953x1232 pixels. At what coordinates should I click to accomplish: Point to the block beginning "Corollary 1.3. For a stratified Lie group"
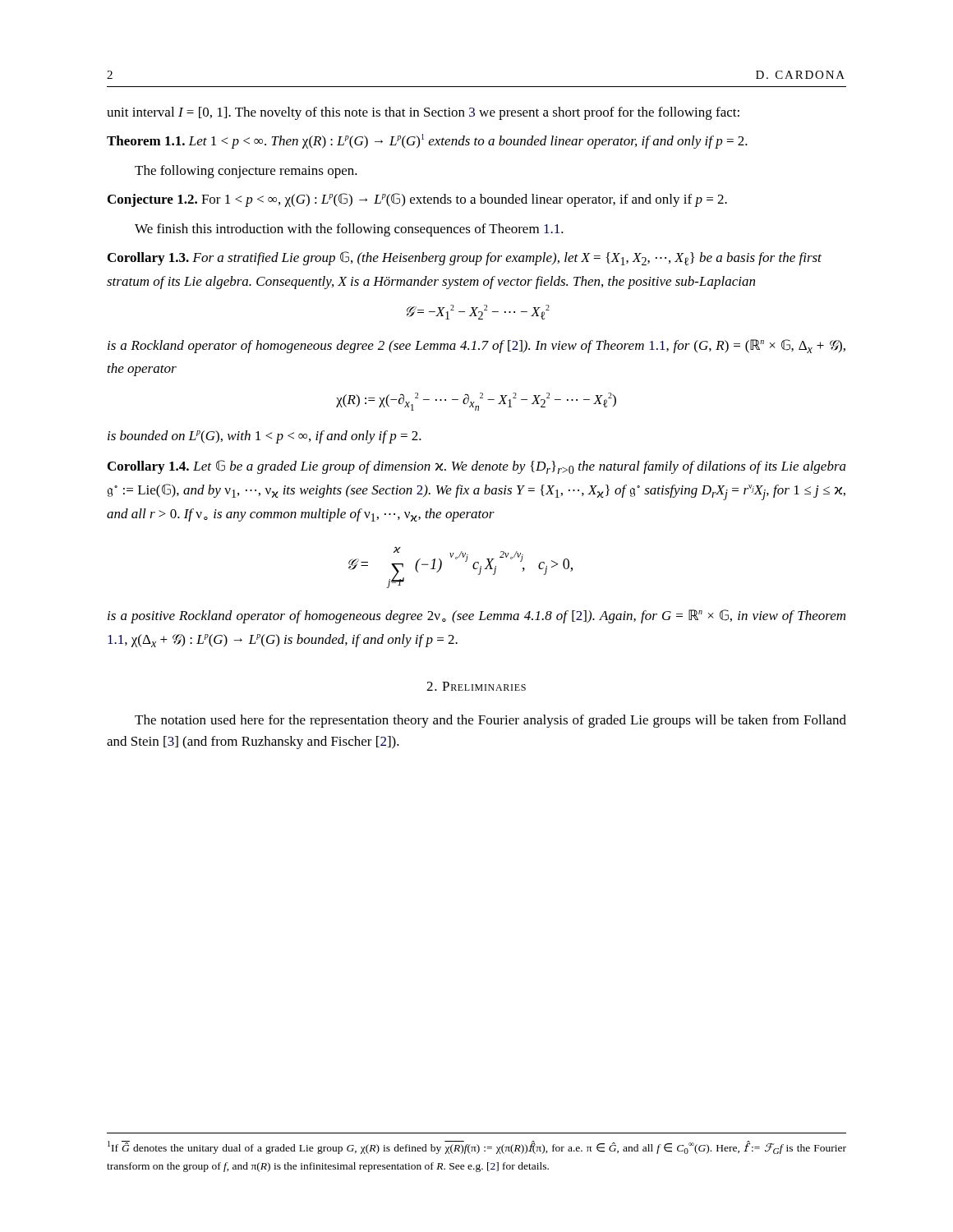[x=464, y=269]
